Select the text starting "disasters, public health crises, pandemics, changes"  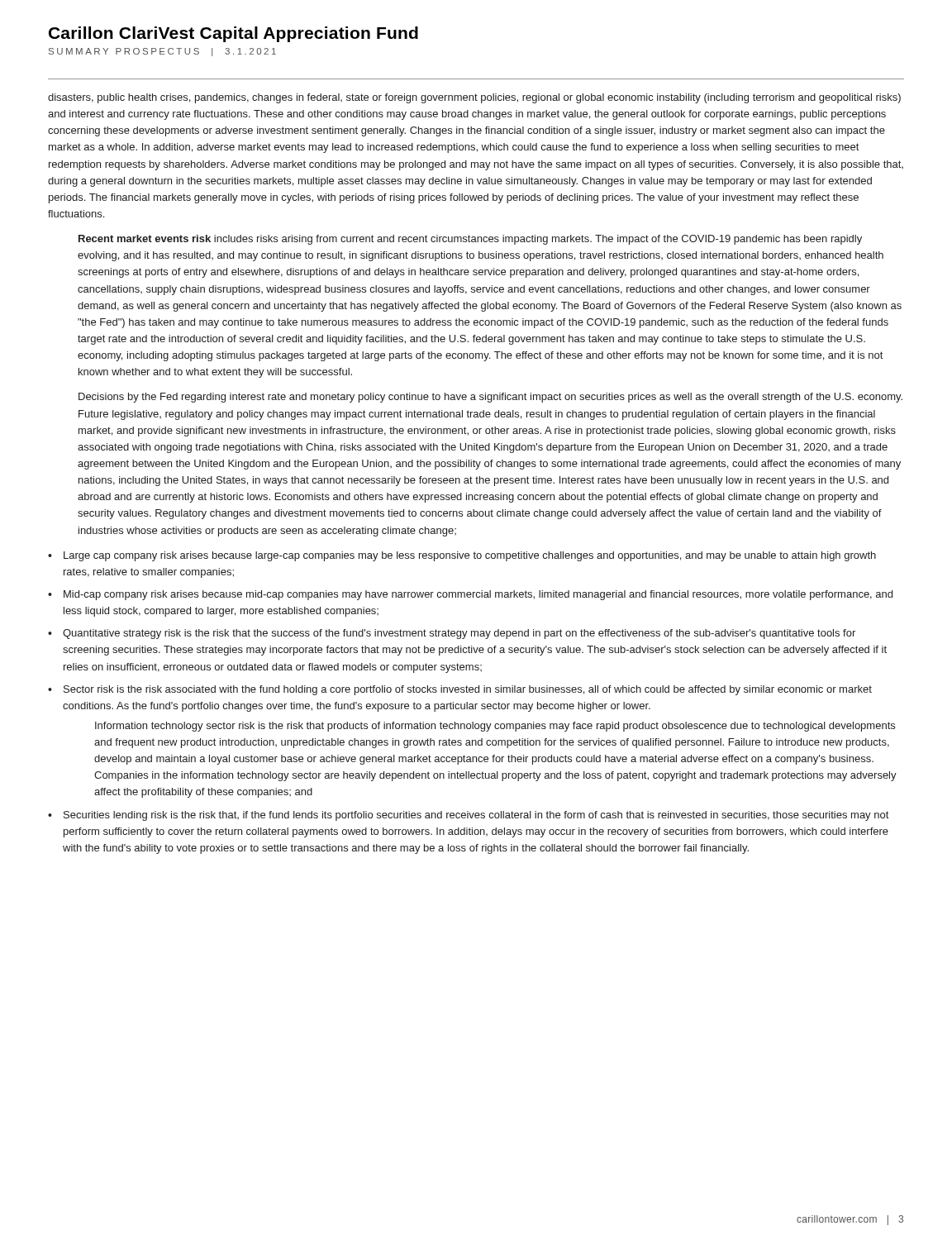pos(476,156)
